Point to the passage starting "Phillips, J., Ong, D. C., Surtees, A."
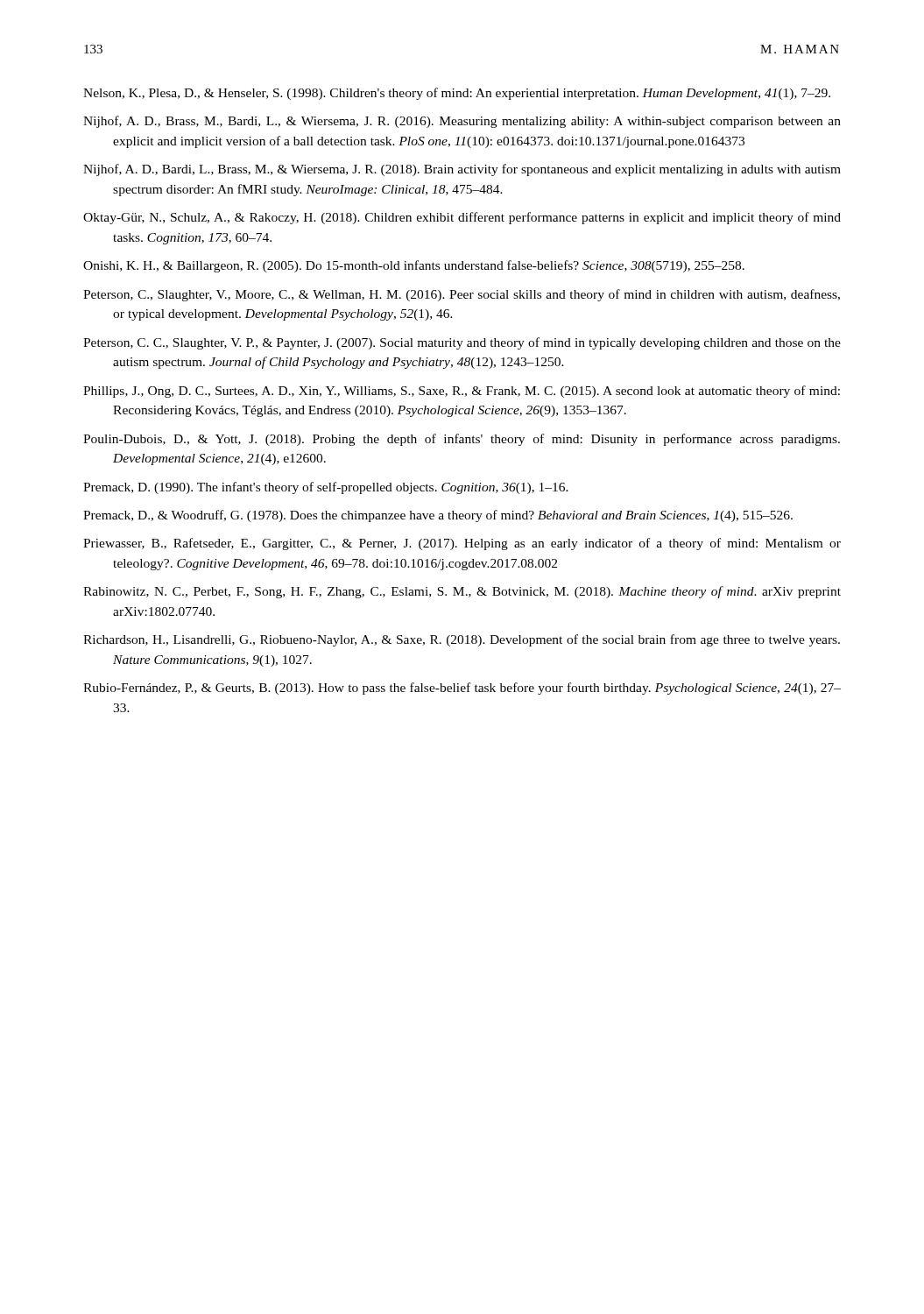Image resolution: width=924 pixels, height=1314 pixels. point(462,400)
